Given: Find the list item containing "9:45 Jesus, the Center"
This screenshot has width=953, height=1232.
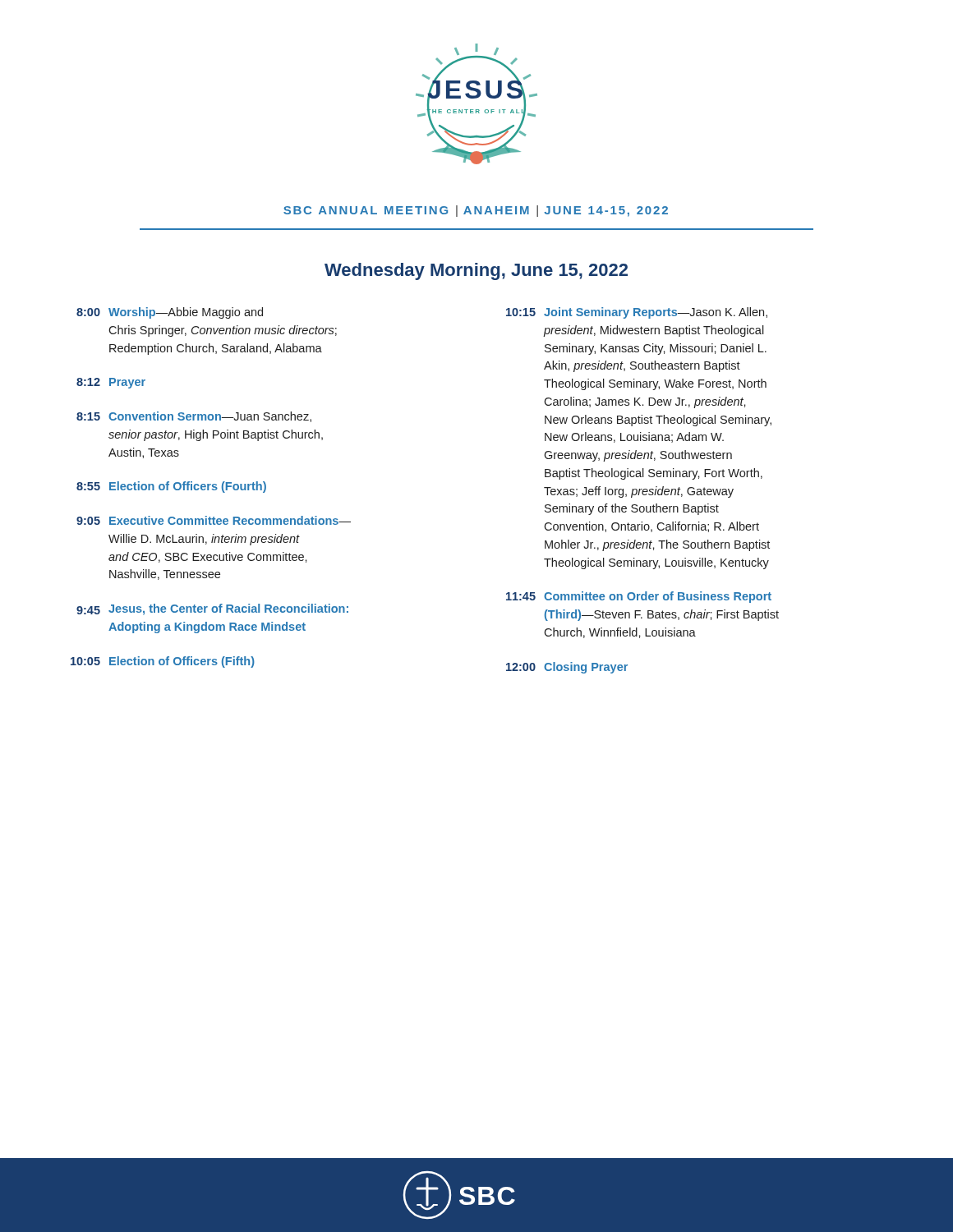Looking at the screenshot, I should (203, 618).
